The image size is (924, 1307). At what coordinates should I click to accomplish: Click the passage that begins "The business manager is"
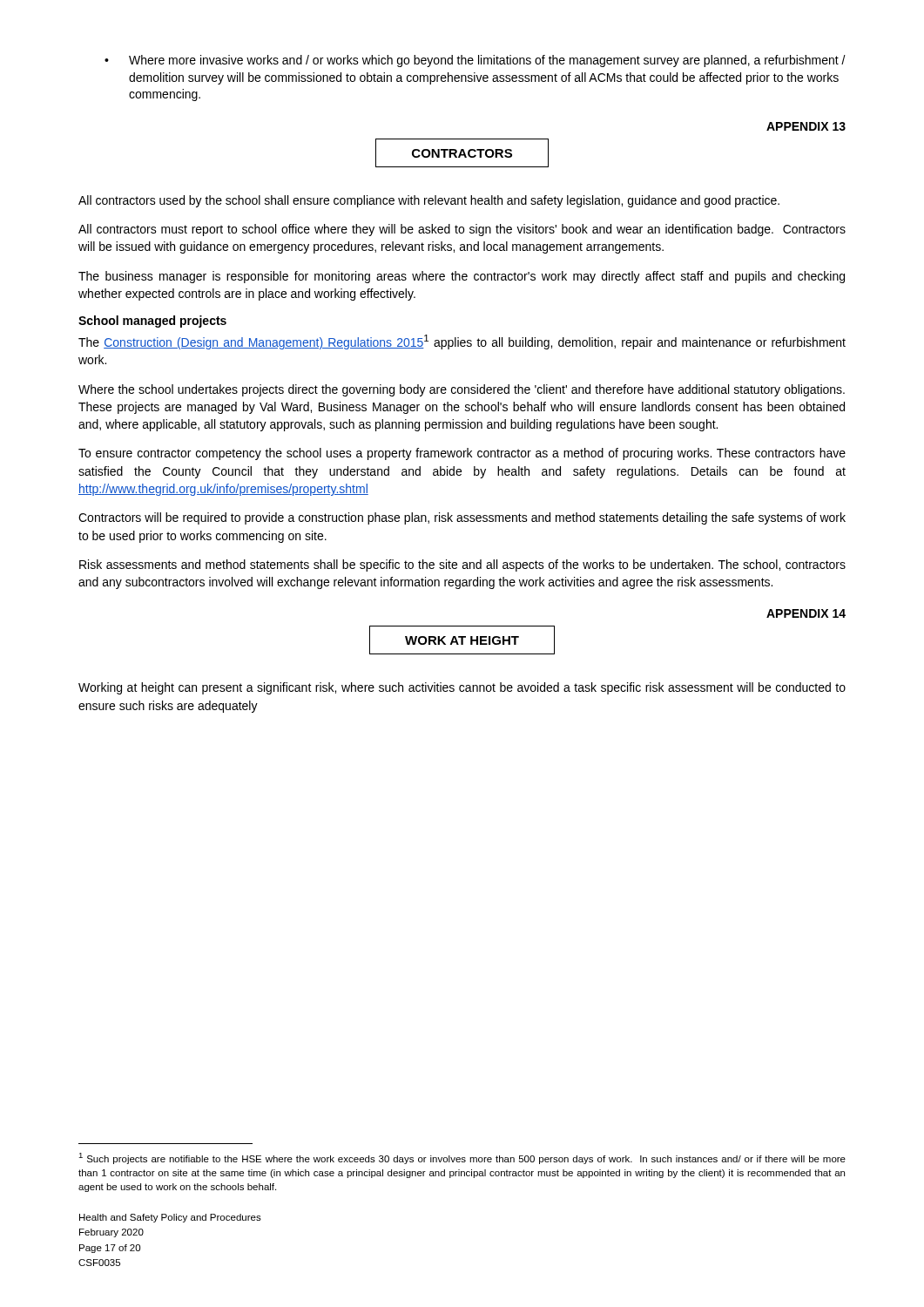[462, 285]
